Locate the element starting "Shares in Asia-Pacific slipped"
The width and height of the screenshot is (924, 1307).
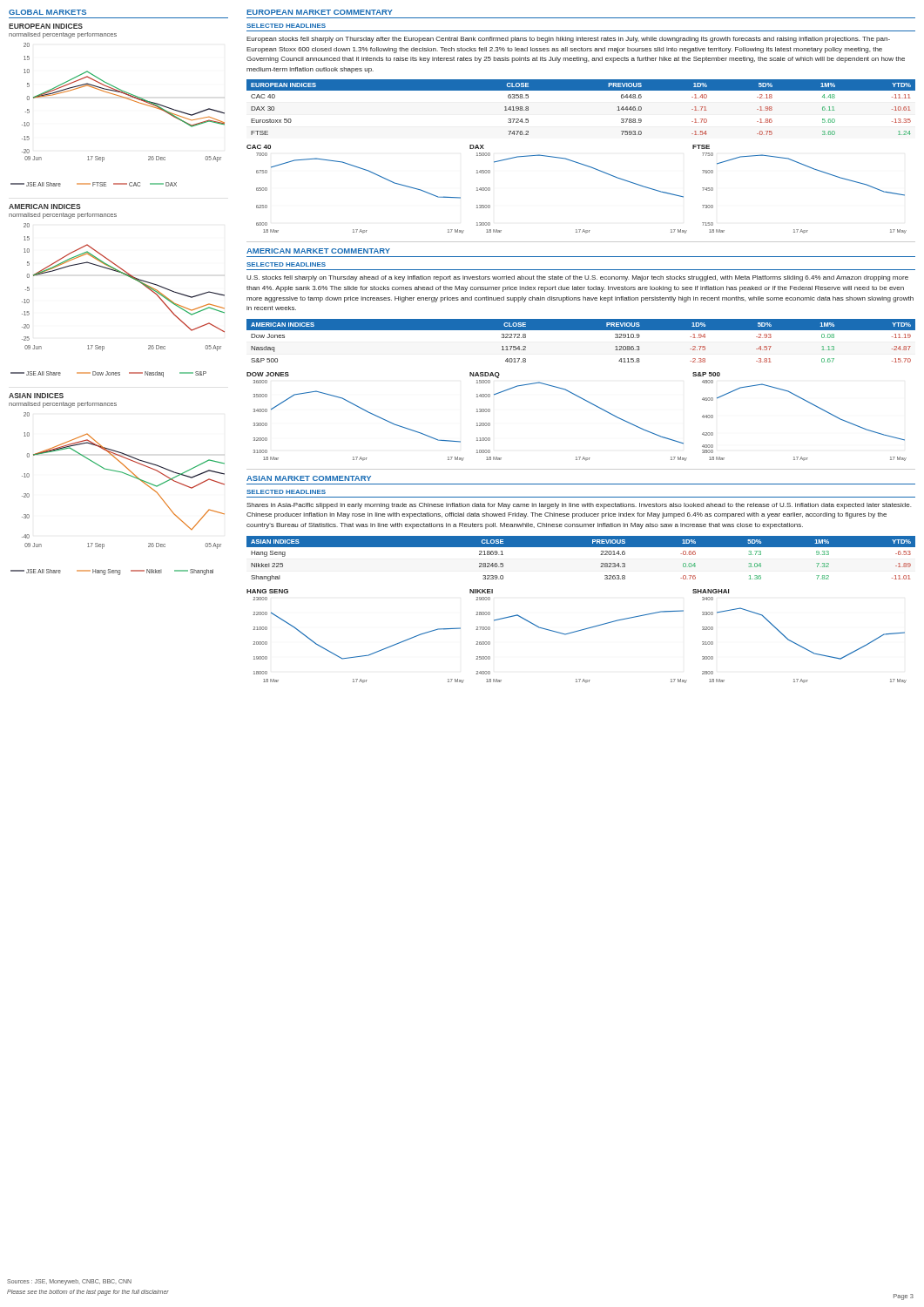pyautogui.click(x=579, y=515)
